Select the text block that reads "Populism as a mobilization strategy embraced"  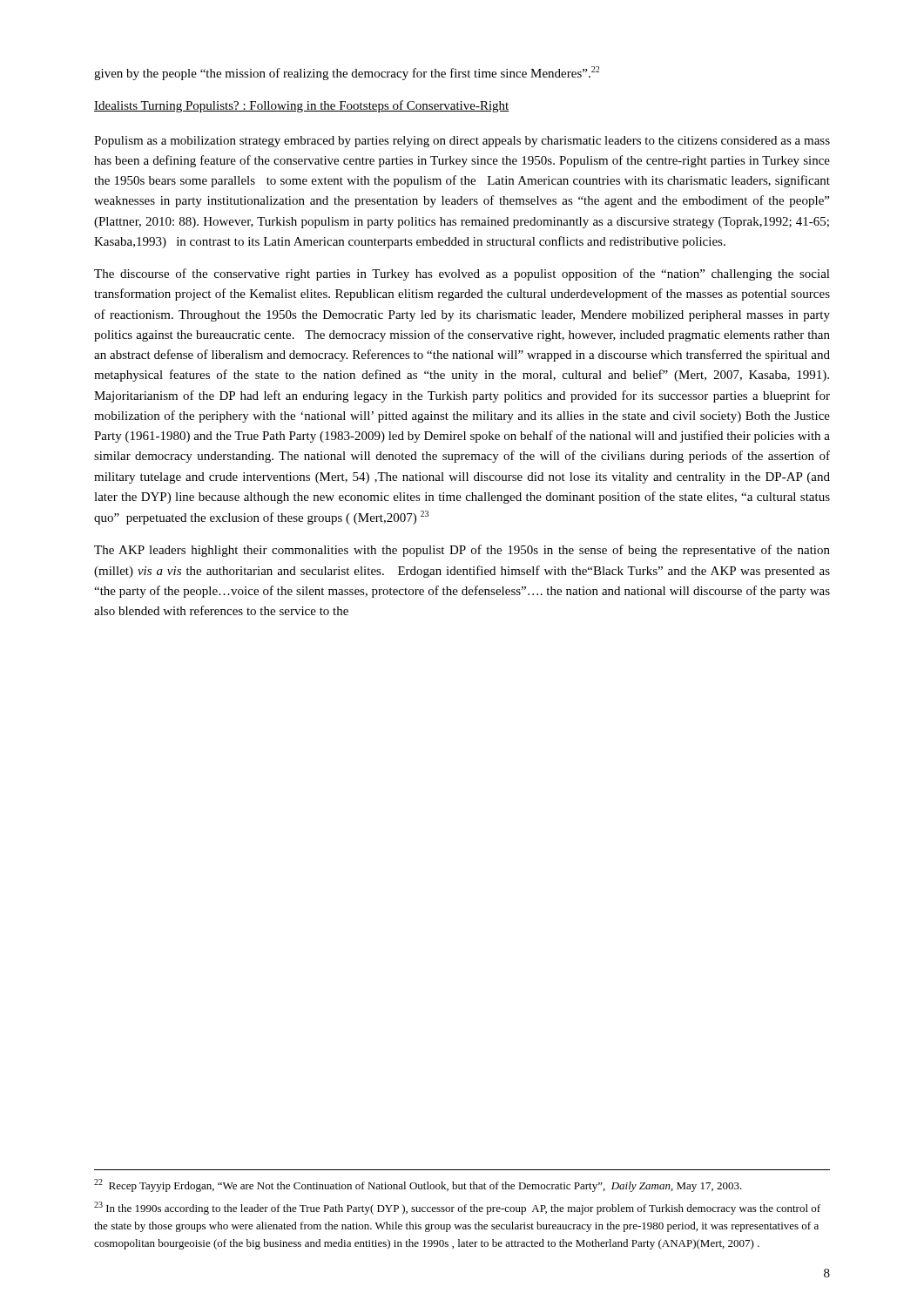point(462,190)
